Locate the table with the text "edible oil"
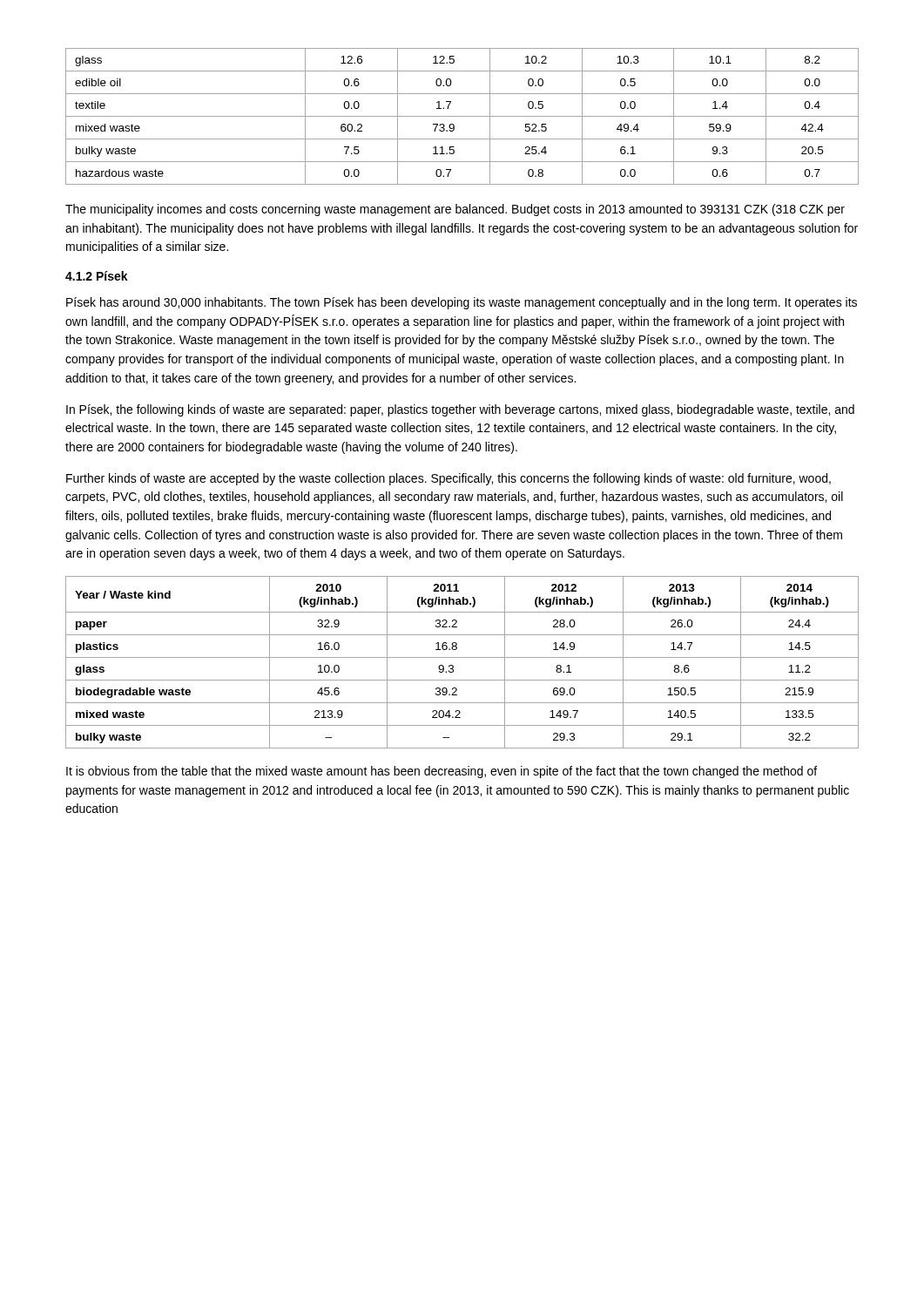 pos(462,116)
